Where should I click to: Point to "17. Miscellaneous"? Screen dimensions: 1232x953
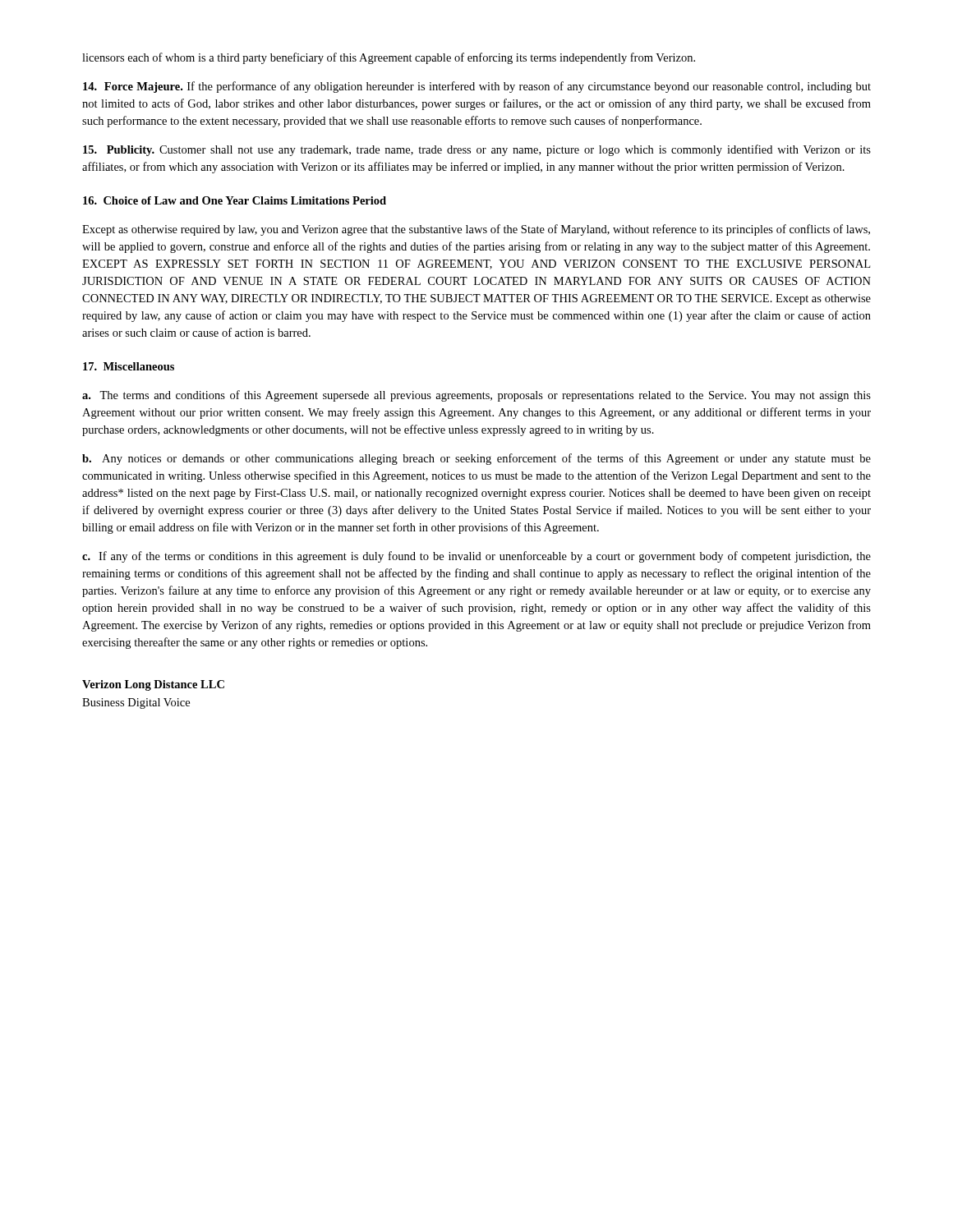coord(128,366)
